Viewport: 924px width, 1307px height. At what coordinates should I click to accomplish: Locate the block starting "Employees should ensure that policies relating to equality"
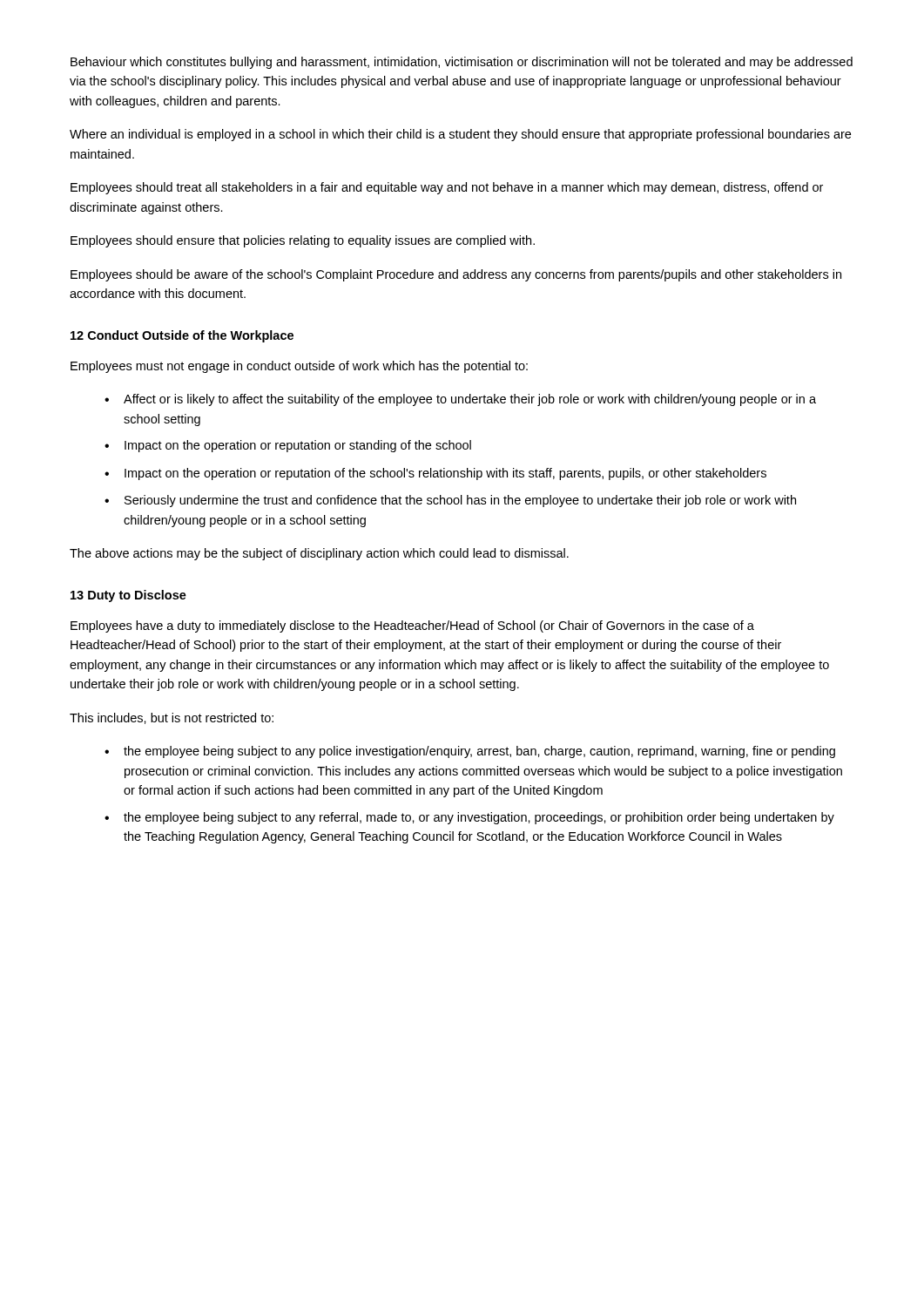pos(303,241)
